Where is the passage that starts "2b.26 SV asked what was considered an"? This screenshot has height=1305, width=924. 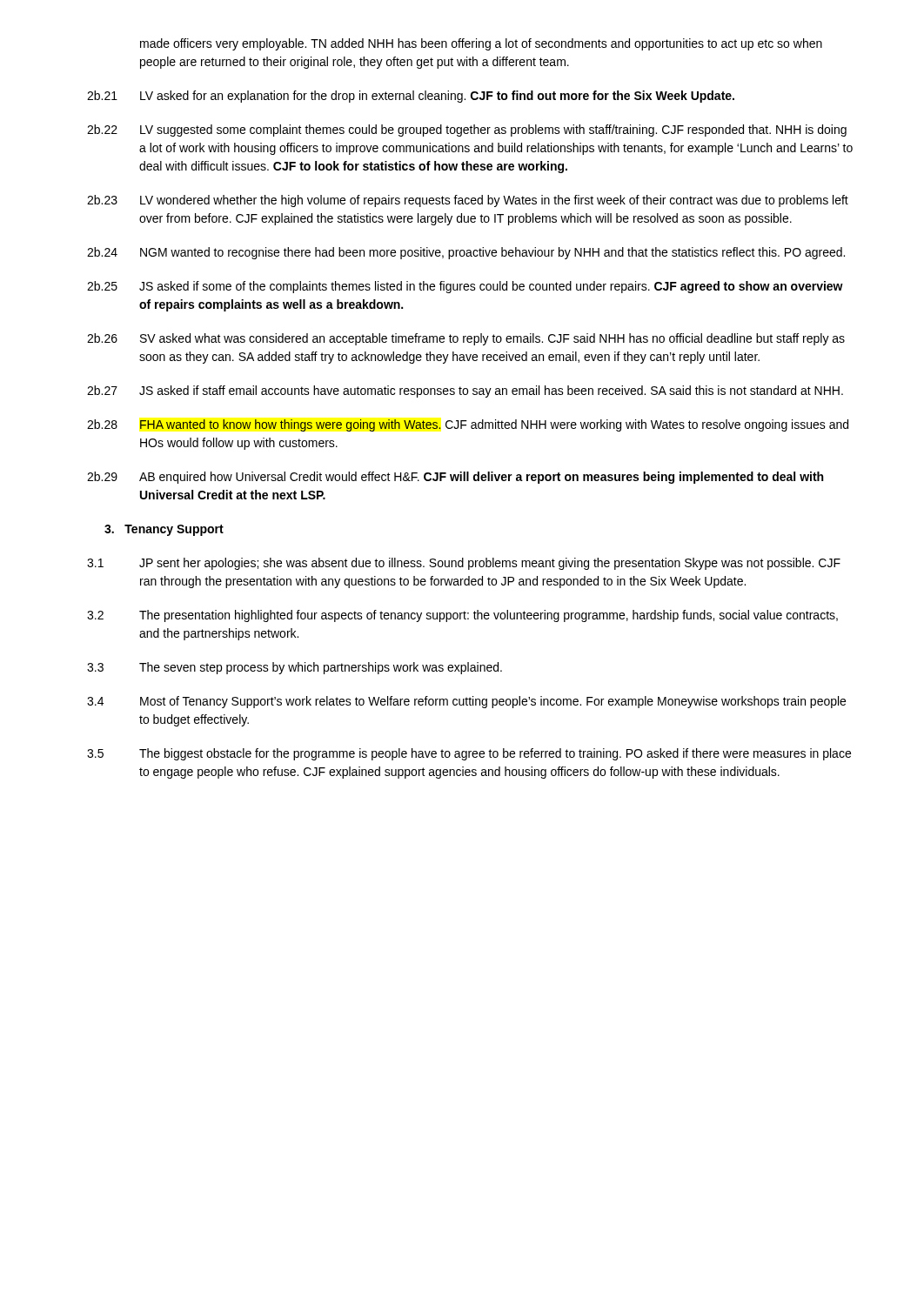[x=471, y=348]
